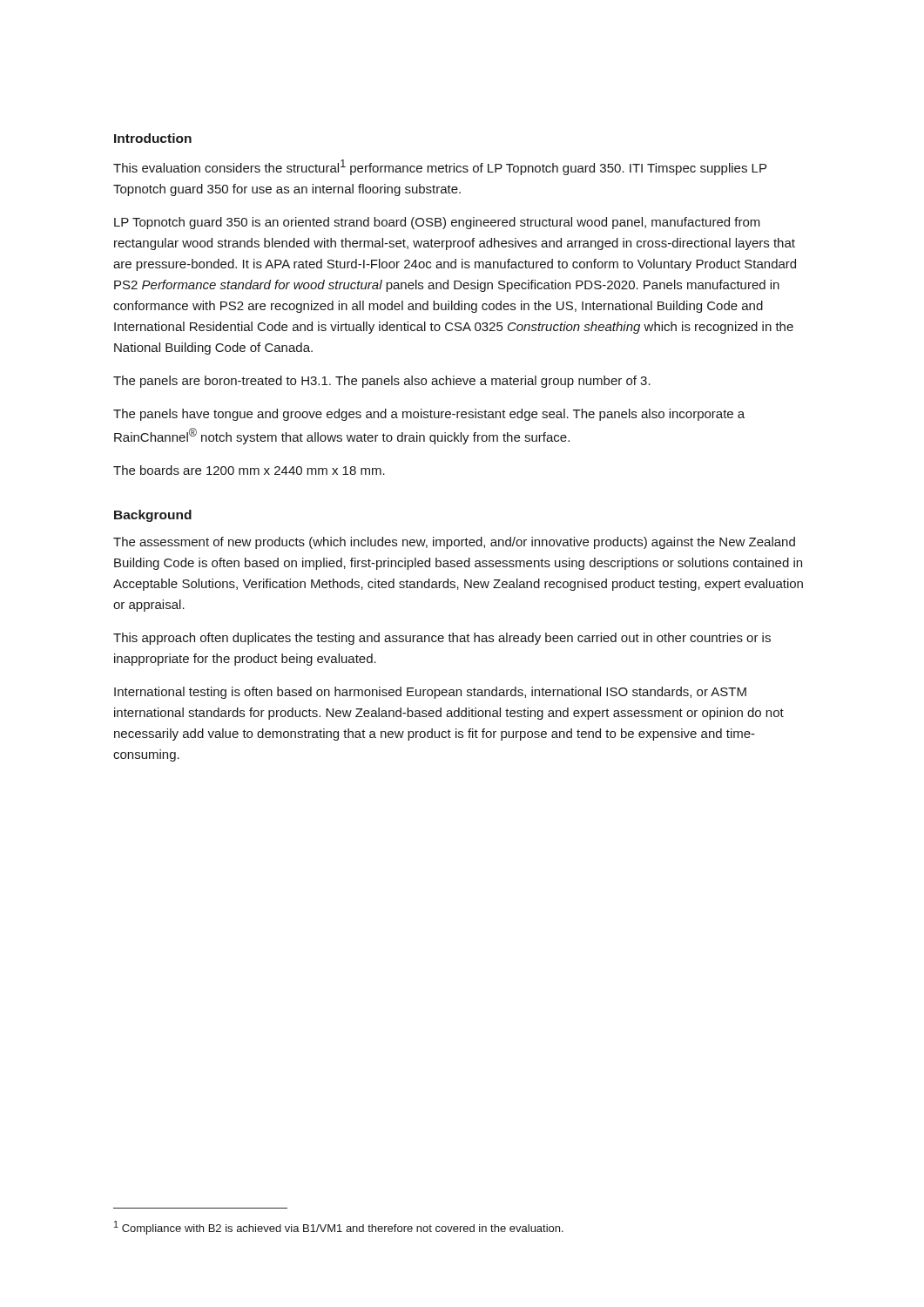Locate the text block that says "The boards are 1200 mm x 2440 mm"
924x1307 pixels.
(x=249, y=470)
